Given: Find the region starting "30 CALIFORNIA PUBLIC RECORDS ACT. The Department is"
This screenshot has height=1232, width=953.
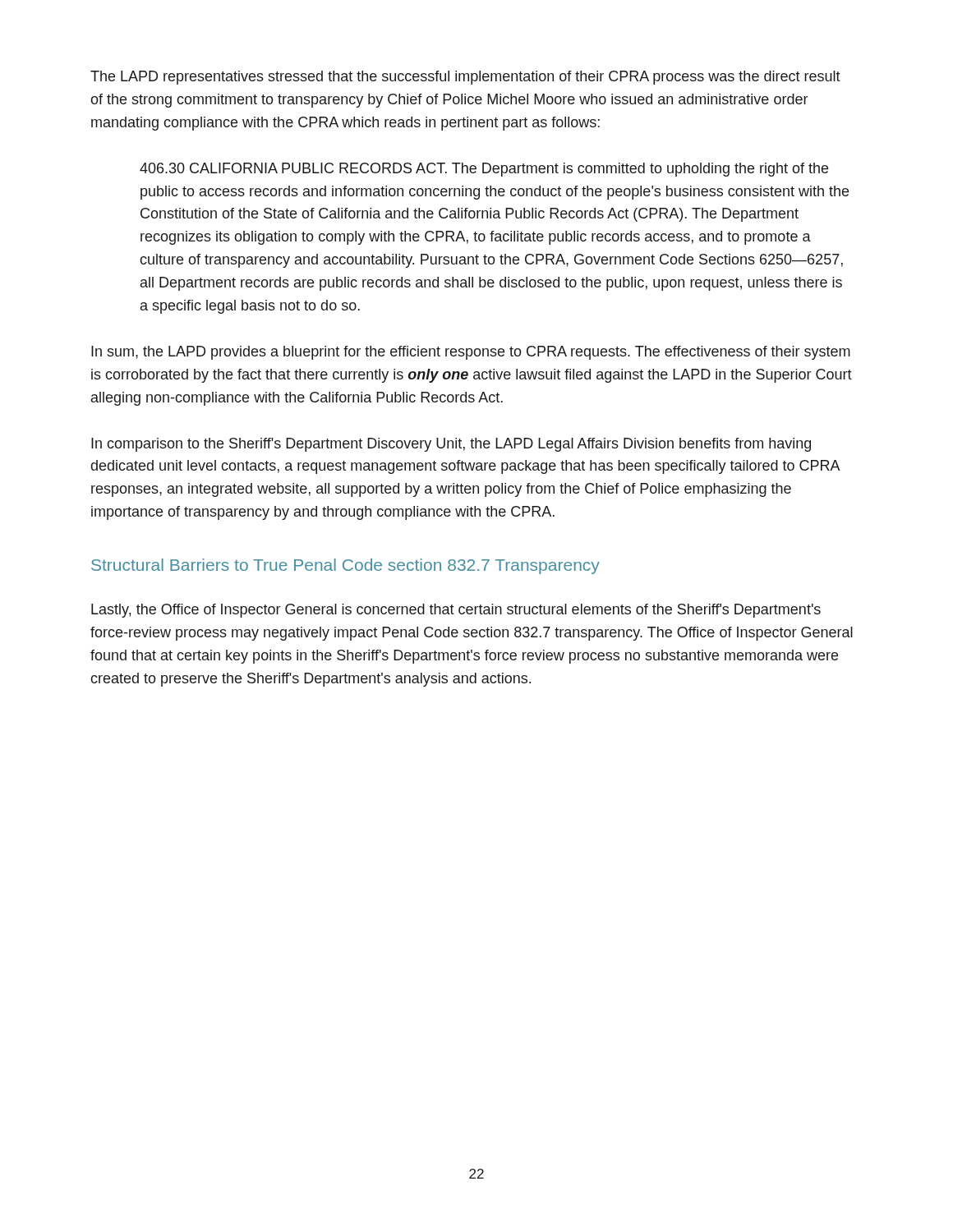Looking at the screenshot, I should pos(495,237).
